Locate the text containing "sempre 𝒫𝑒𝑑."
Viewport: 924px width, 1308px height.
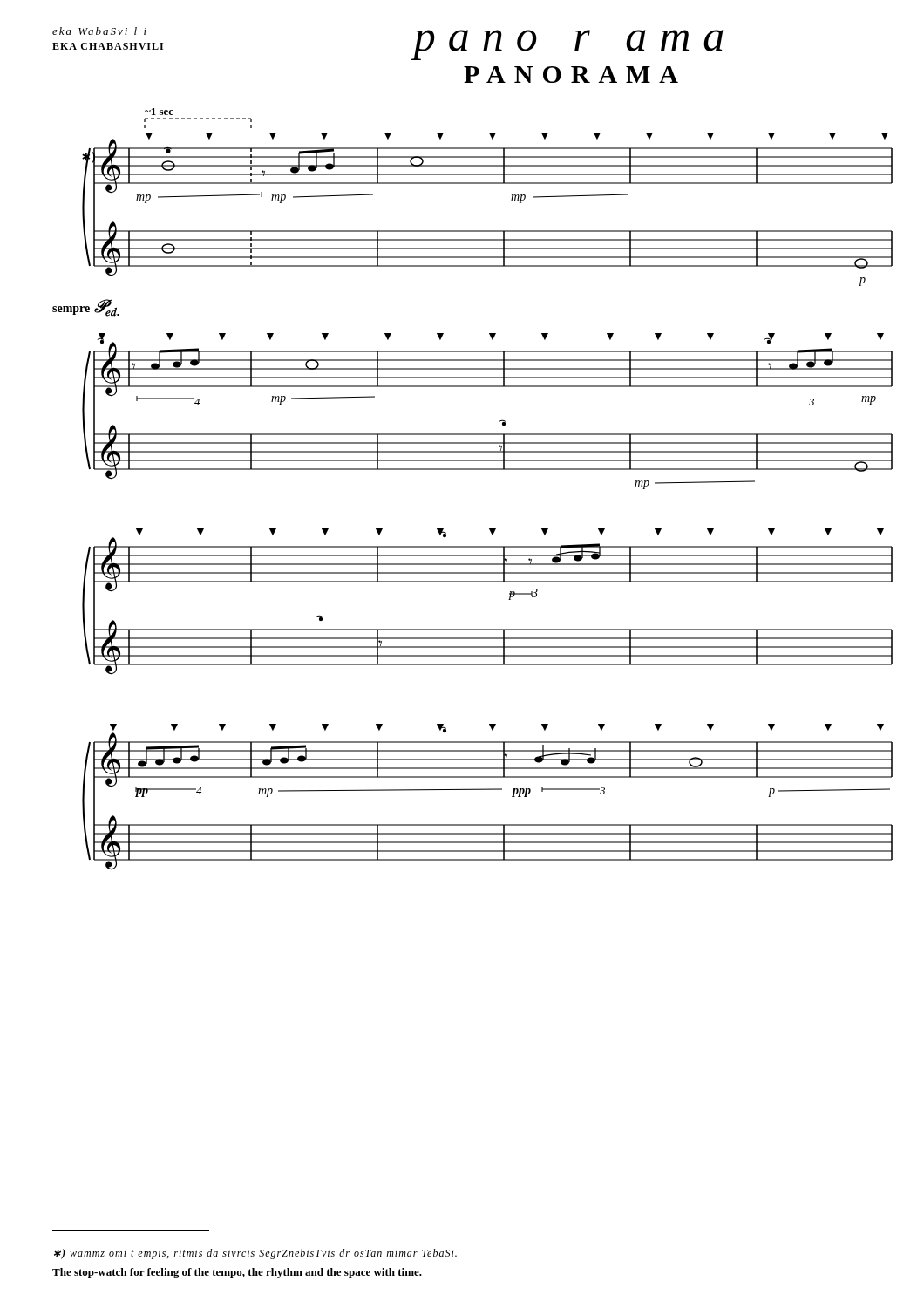[x=86, y=307]
